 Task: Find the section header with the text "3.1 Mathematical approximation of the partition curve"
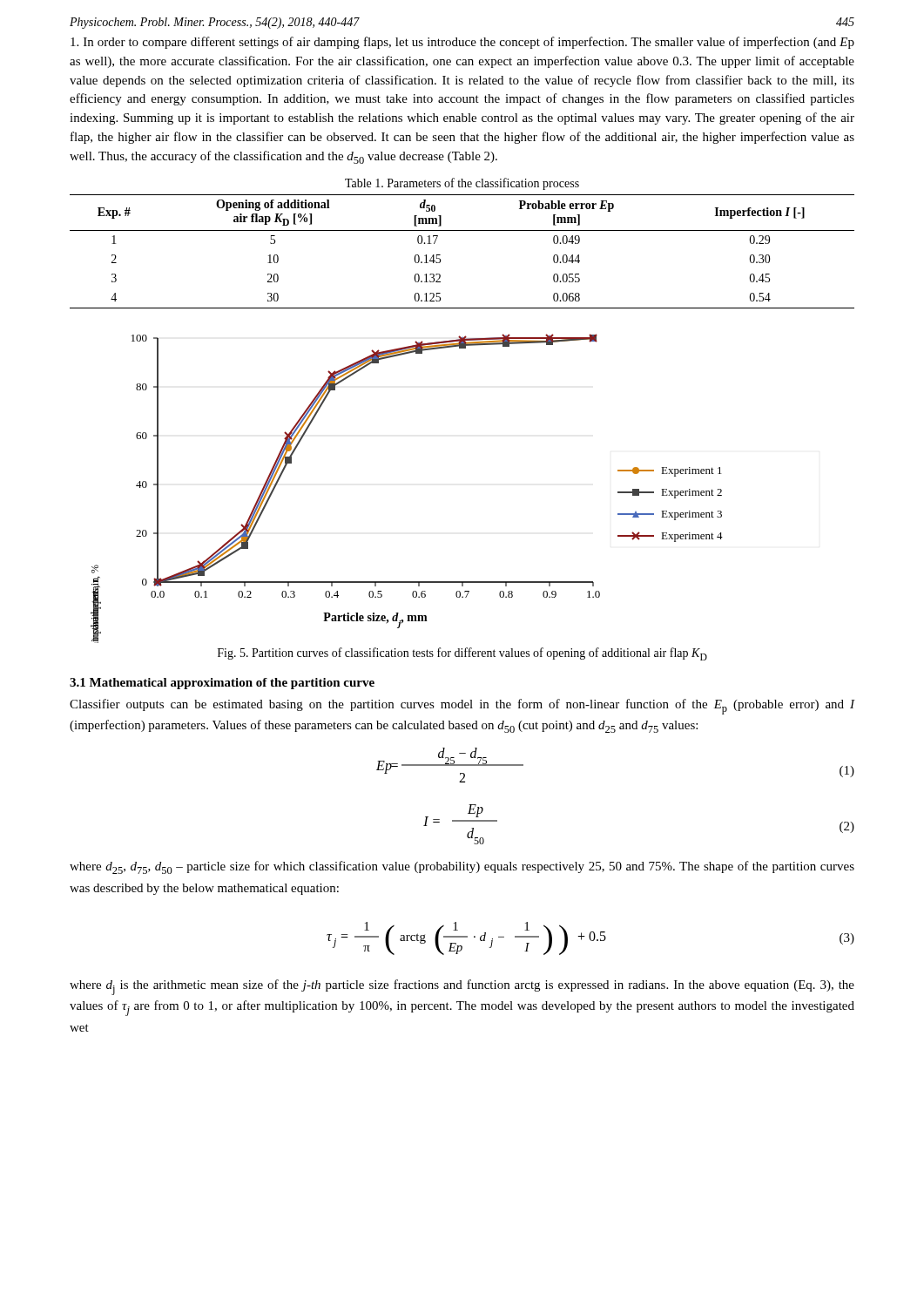pyautogui.click(x=222, y=682)
